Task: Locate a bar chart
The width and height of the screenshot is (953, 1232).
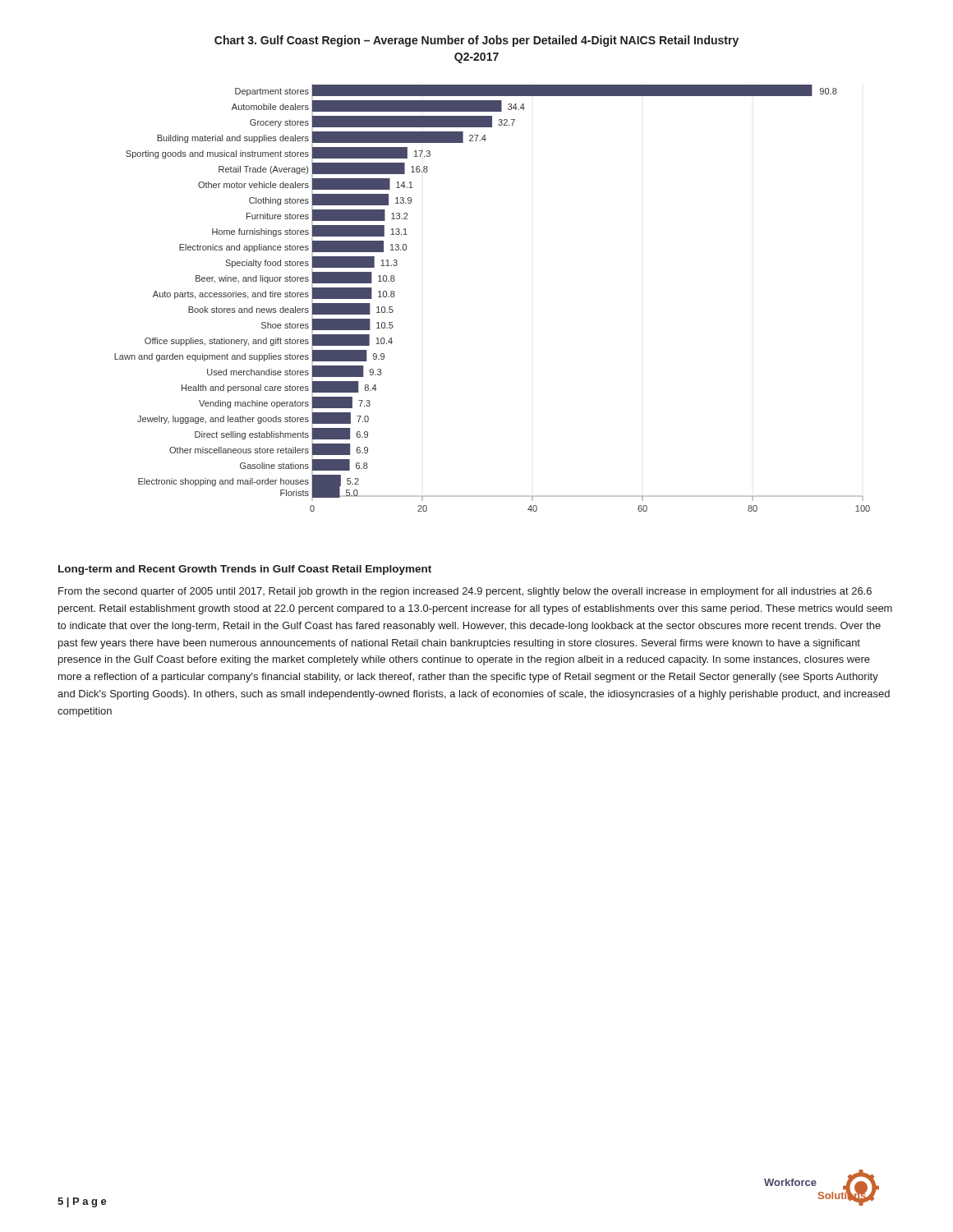Action: [x=476, y=286]
